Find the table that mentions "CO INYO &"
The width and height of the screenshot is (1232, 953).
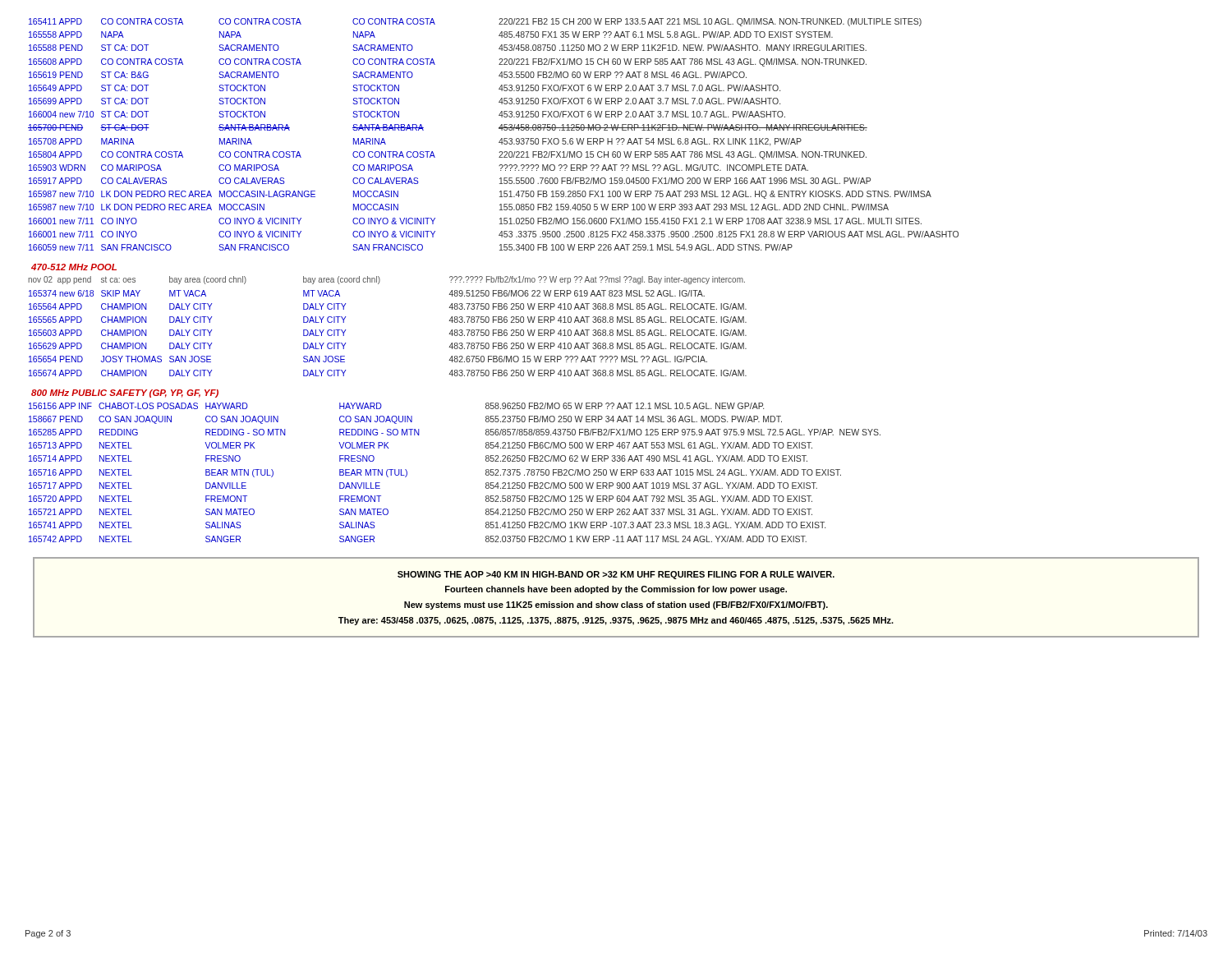point(616,134)
